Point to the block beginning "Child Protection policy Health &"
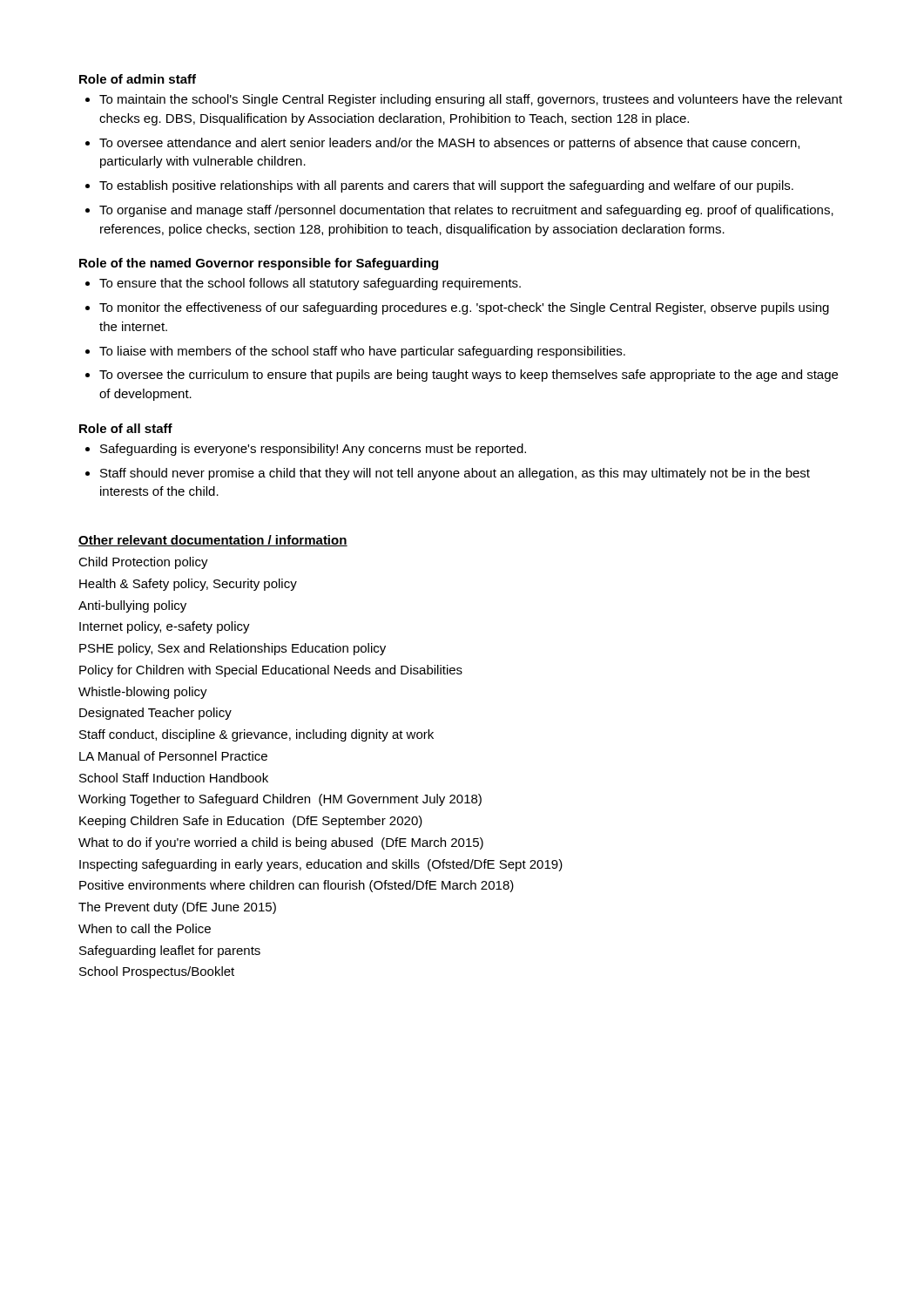924x1307 pixels. (x=143, y=563)
